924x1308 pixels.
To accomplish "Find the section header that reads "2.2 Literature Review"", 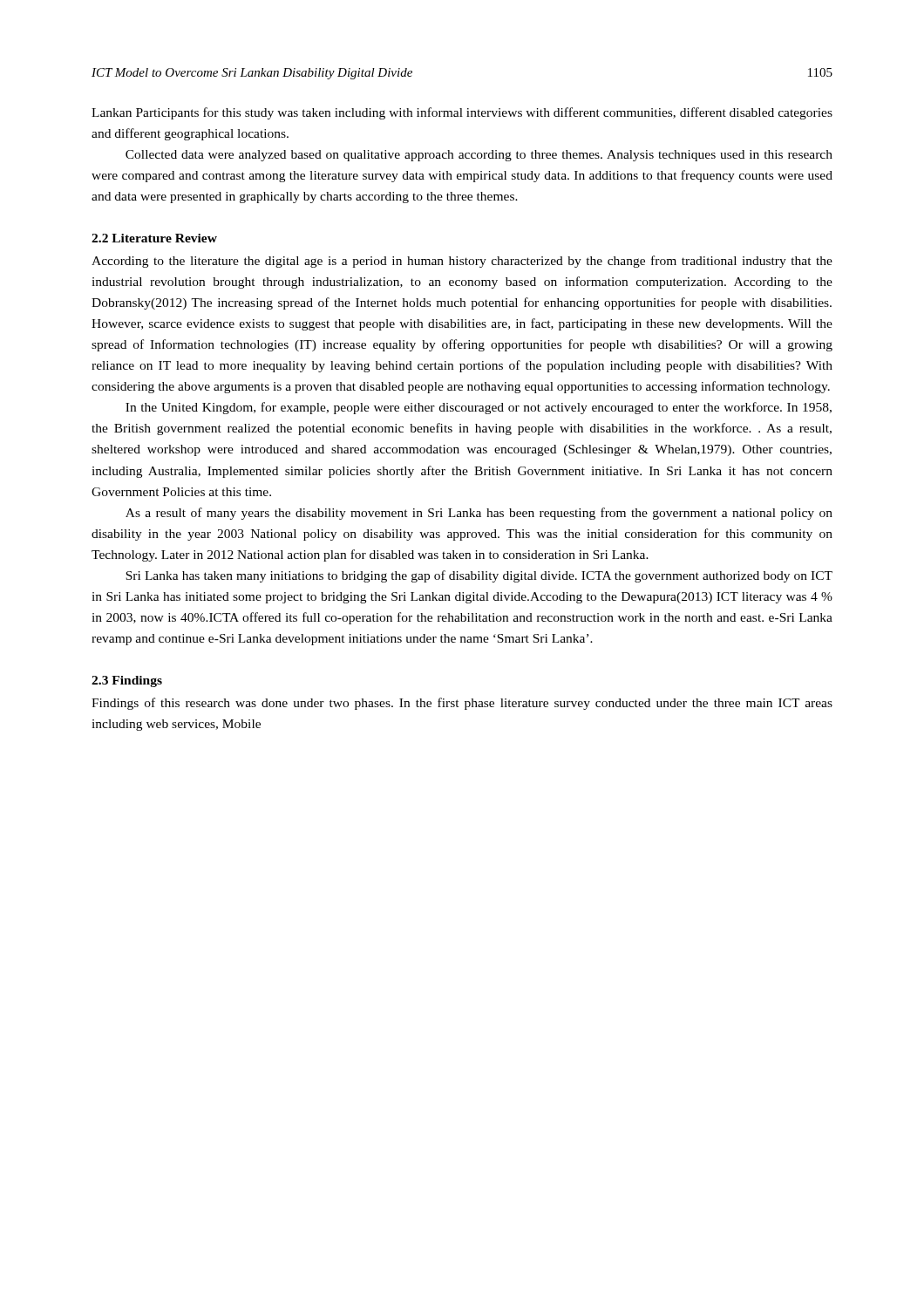I will click(154, 238).
